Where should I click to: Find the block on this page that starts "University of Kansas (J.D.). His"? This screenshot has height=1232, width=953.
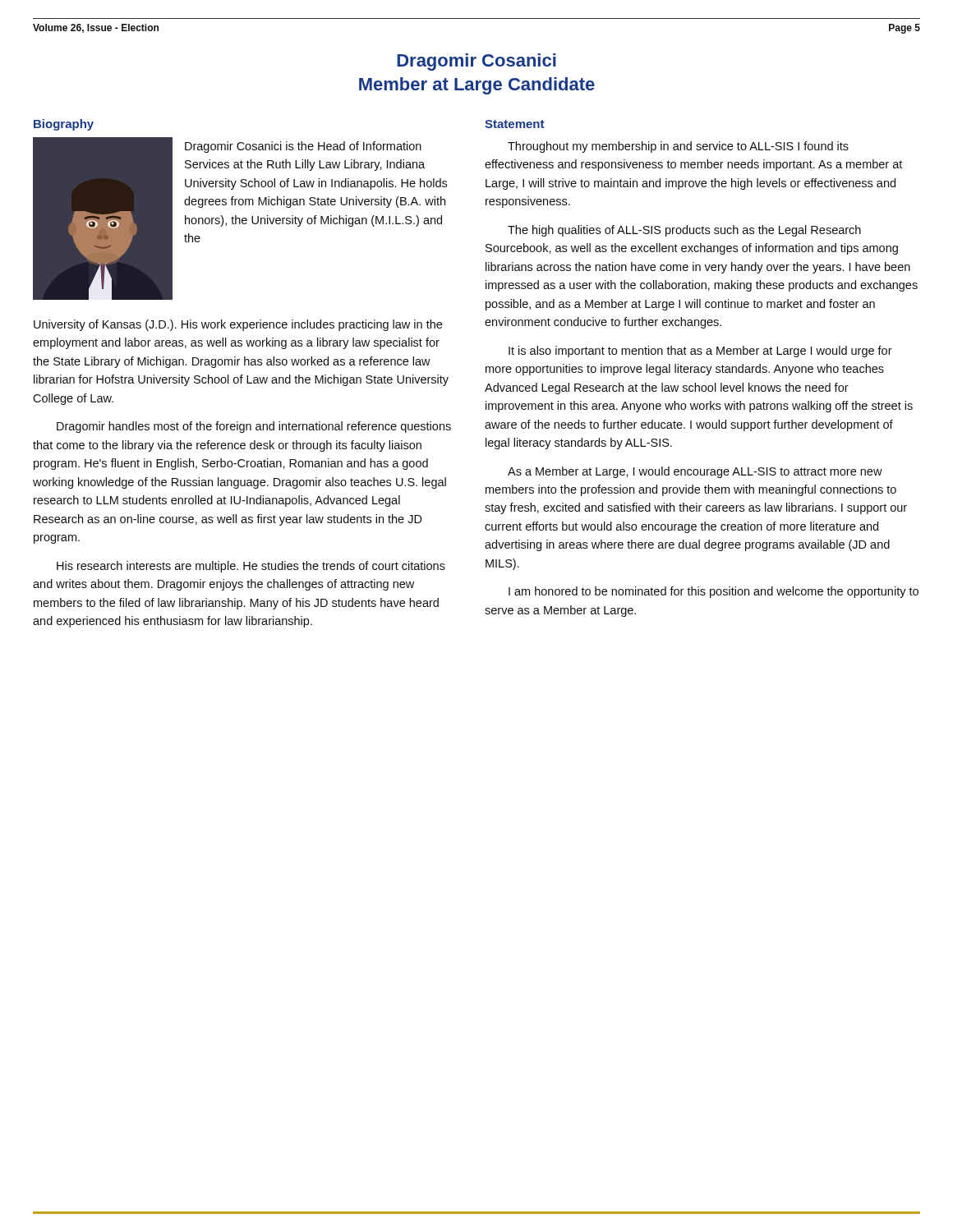point(241,361)
